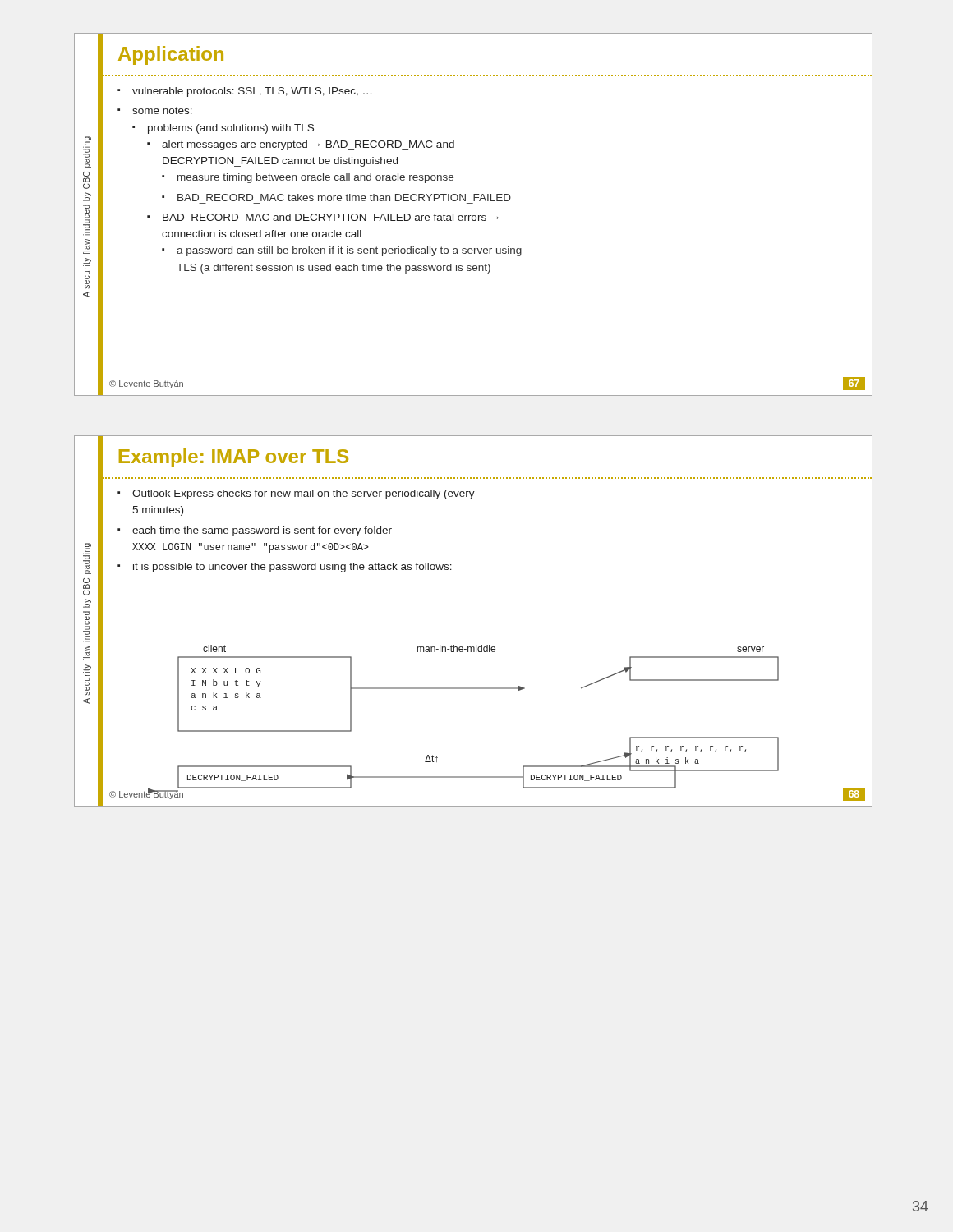Select the text block starting "BAD_RECORD_MAC and DECRYPTION_FAILED are fatal errors → connection"
Viewport: 953px width, 1232px height.
[513, 243]
